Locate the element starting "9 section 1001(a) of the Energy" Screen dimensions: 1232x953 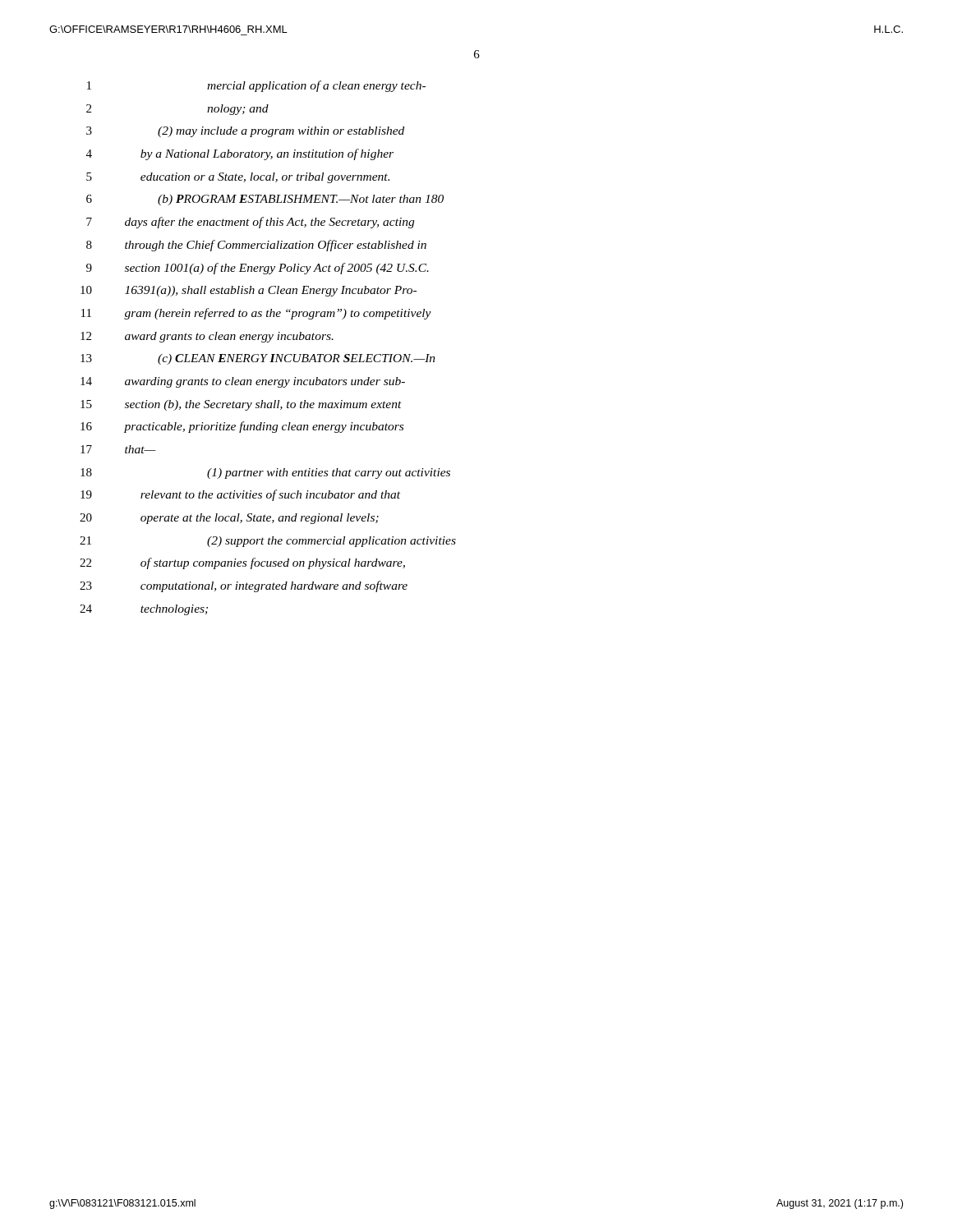point(258,269)
